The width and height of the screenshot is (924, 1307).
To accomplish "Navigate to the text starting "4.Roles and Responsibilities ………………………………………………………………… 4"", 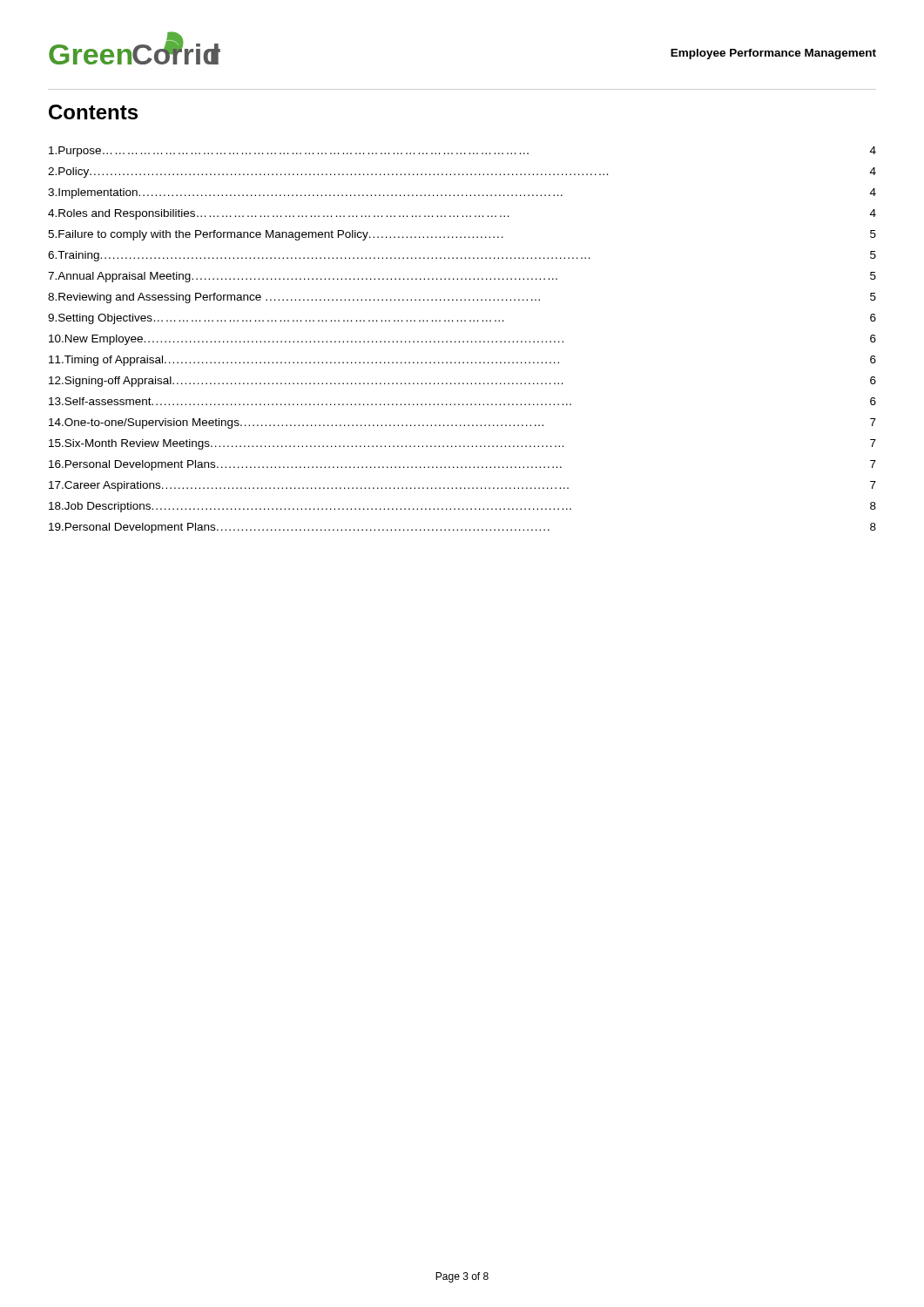I will [462, 213].
